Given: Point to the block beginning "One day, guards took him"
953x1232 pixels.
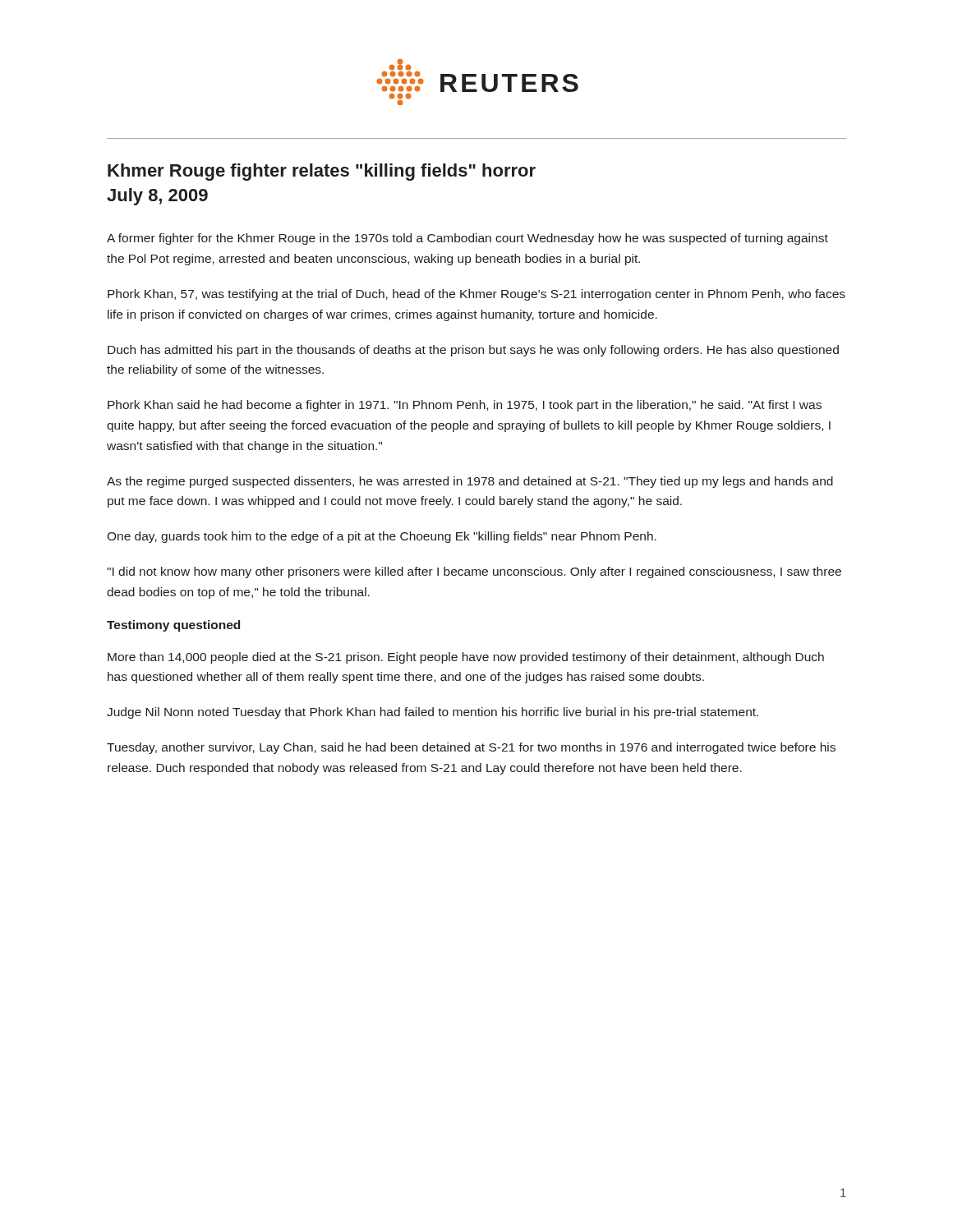Looking at the screenshot, I should [382, 536].
